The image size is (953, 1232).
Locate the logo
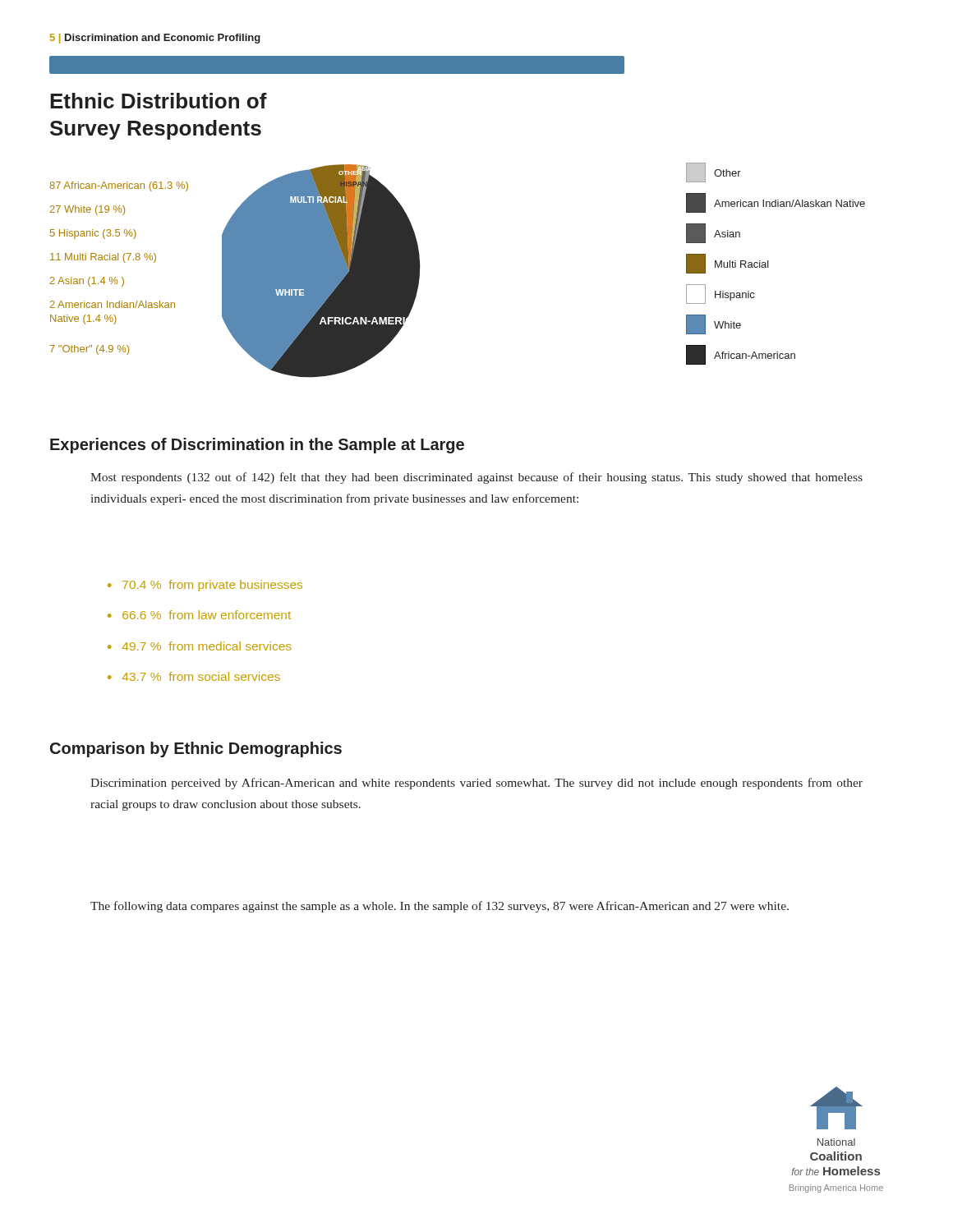click(x=836, y=1138)
